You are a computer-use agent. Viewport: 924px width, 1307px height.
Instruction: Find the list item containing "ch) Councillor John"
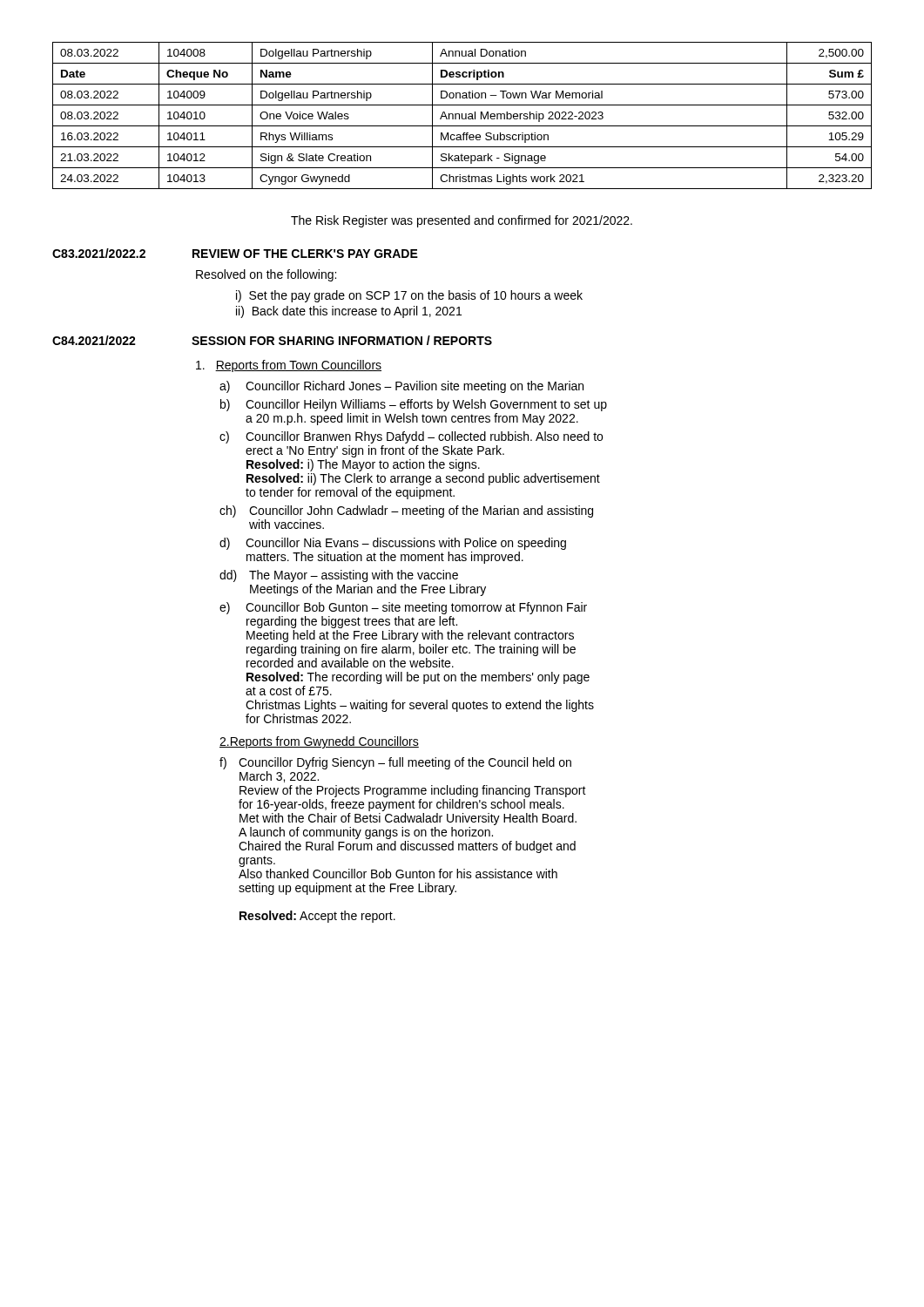tap(407, 518)
